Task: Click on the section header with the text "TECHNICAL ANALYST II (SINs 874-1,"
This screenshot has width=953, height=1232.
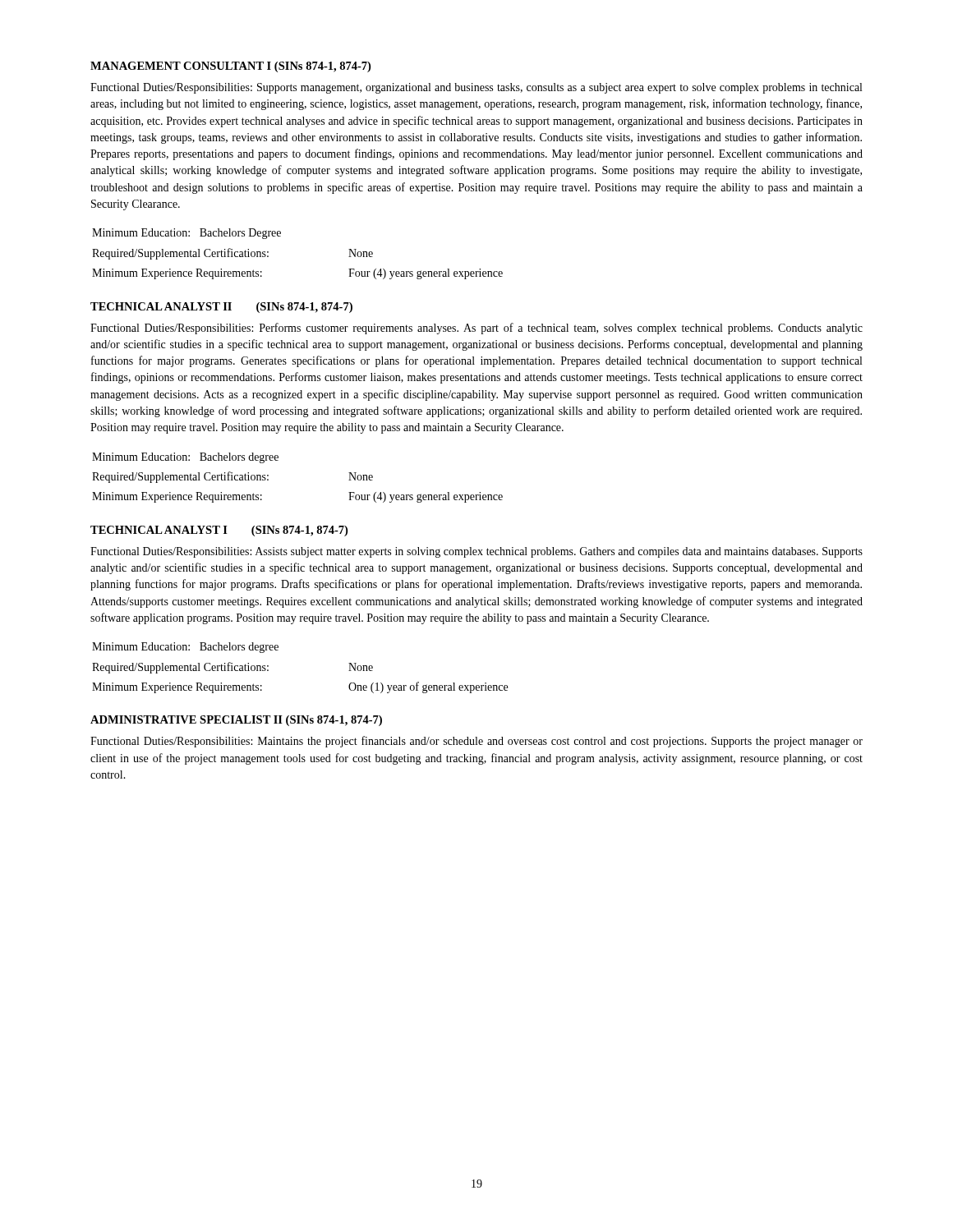Action: [x=222, y=306]
